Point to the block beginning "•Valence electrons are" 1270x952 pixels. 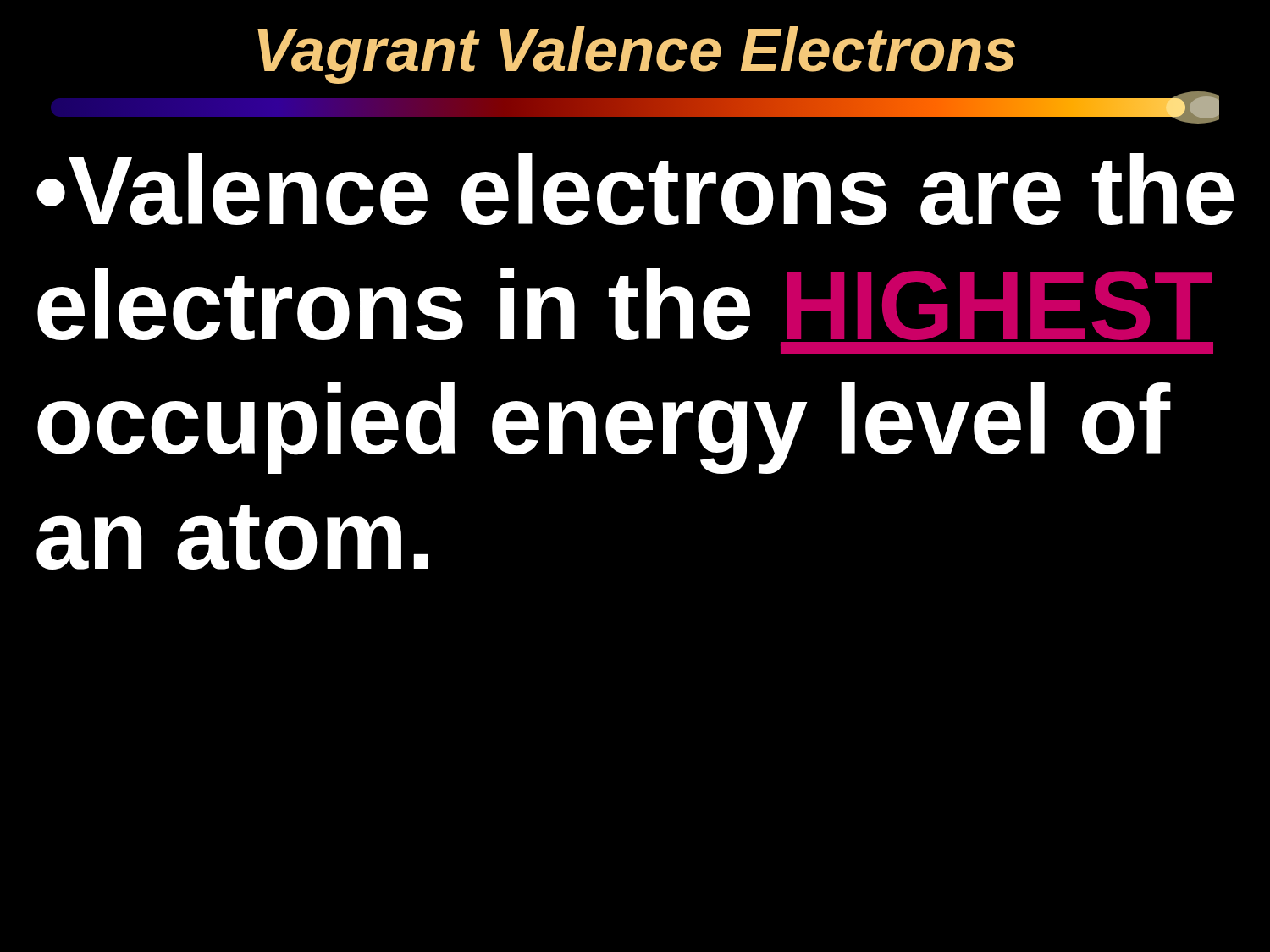pyautogui.click(x=644, y=363)
